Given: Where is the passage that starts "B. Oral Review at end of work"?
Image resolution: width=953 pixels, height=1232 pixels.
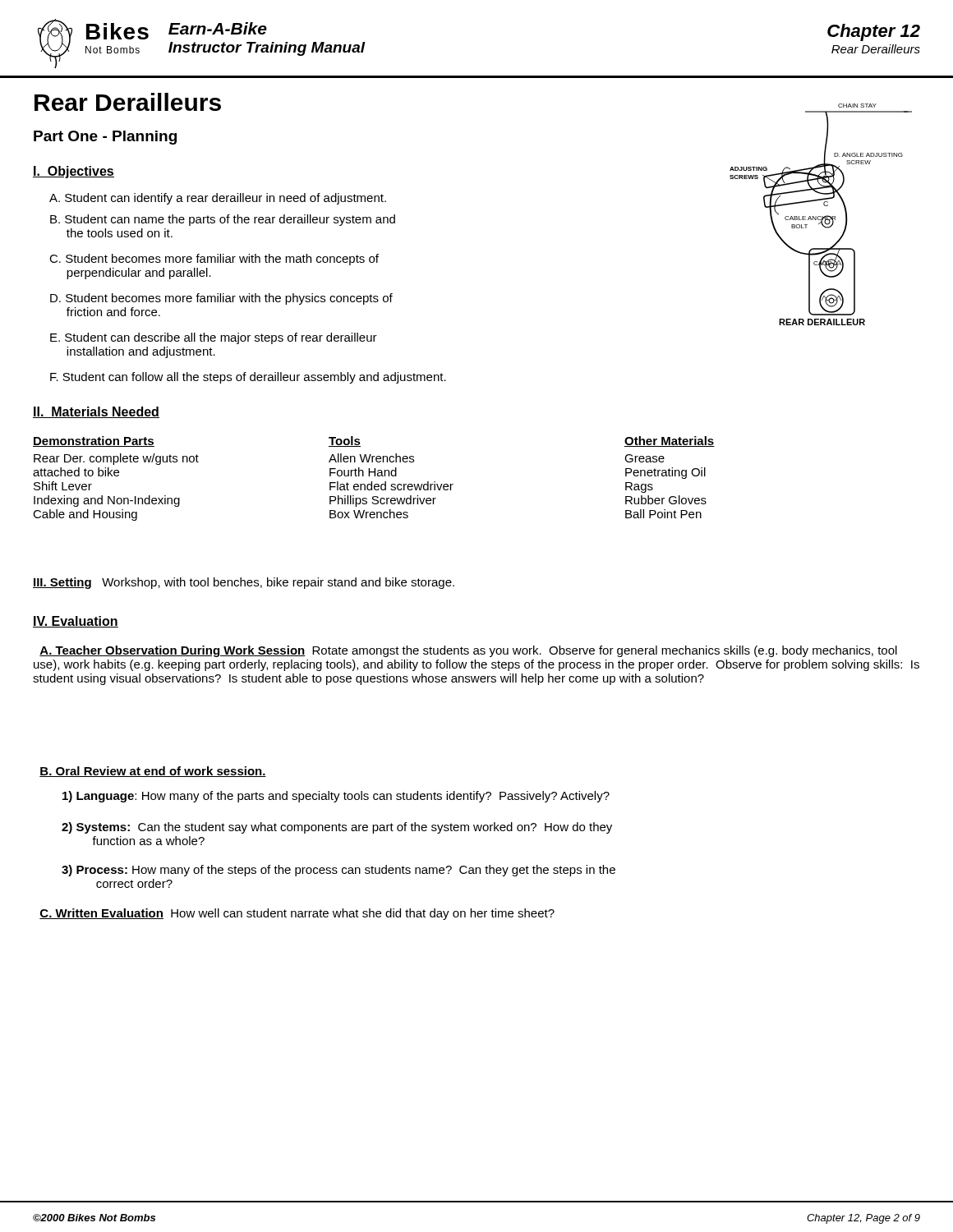Looking at the screenshot, I should (149, 771).
